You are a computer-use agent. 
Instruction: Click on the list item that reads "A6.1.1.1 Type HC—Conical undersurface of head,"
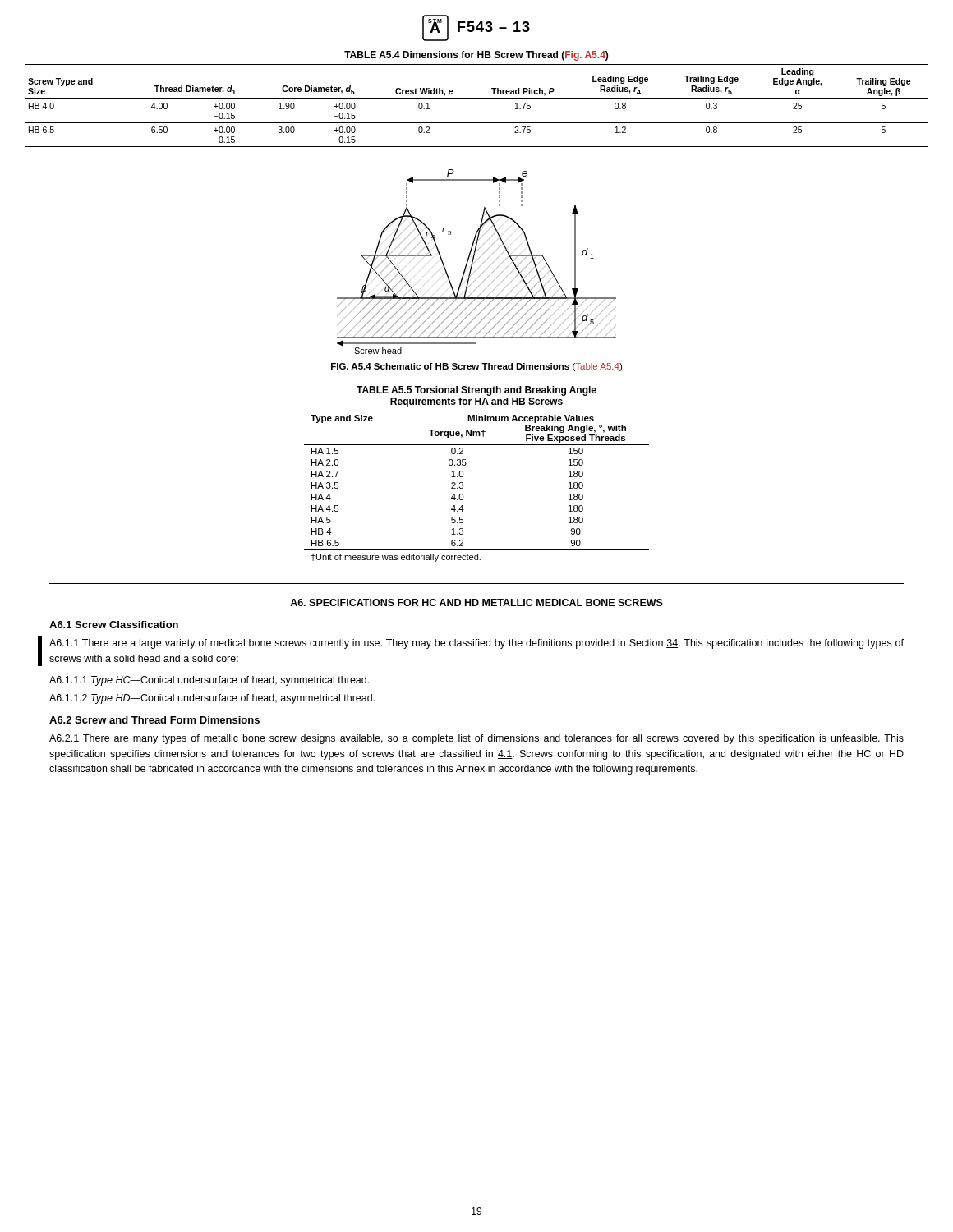210,680
